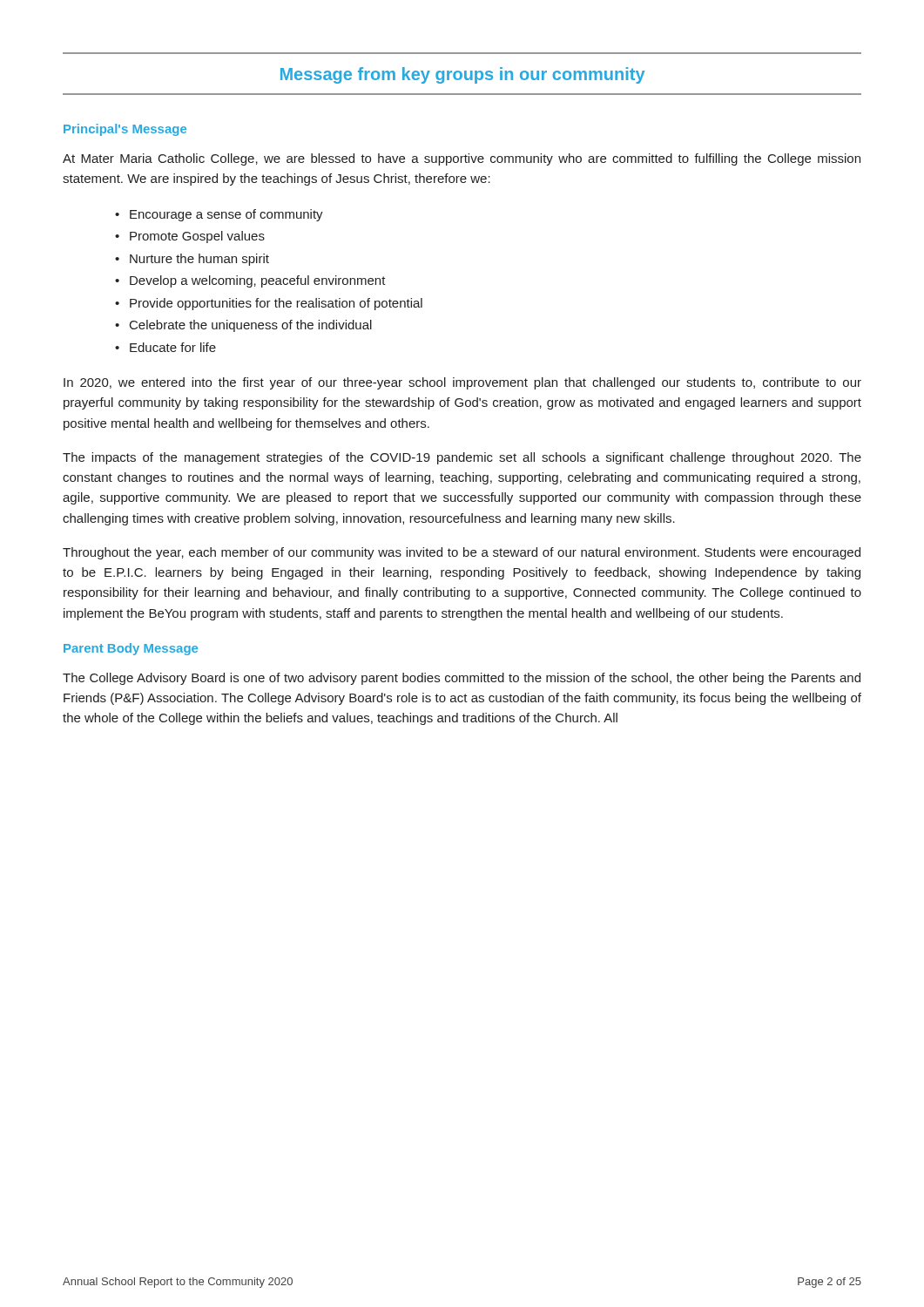Find the block starting "Throughout the year, each"

tap(462, 582)
